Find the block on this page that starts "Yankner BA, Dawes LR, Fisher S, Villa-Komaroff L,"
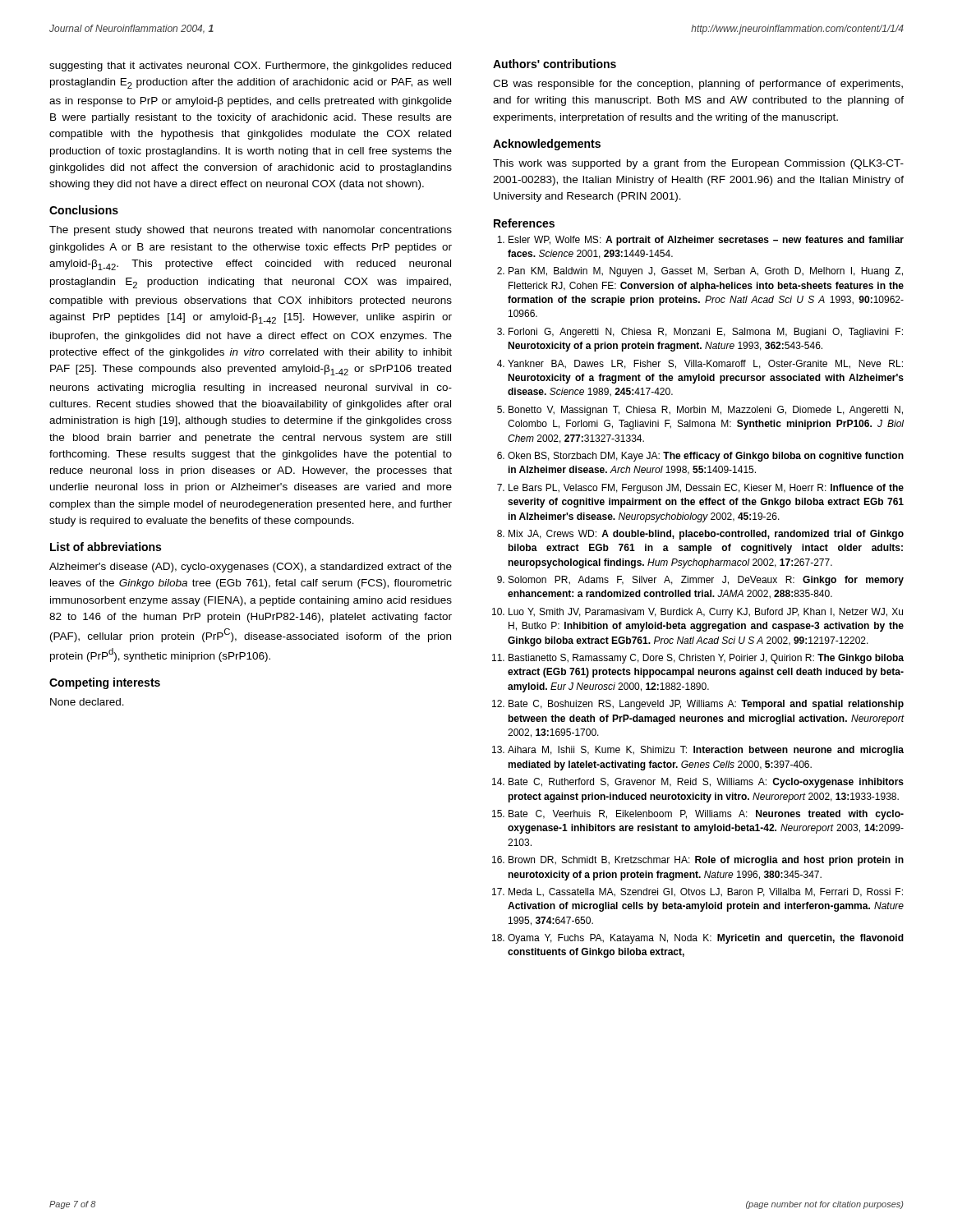 tap(706, 378)
